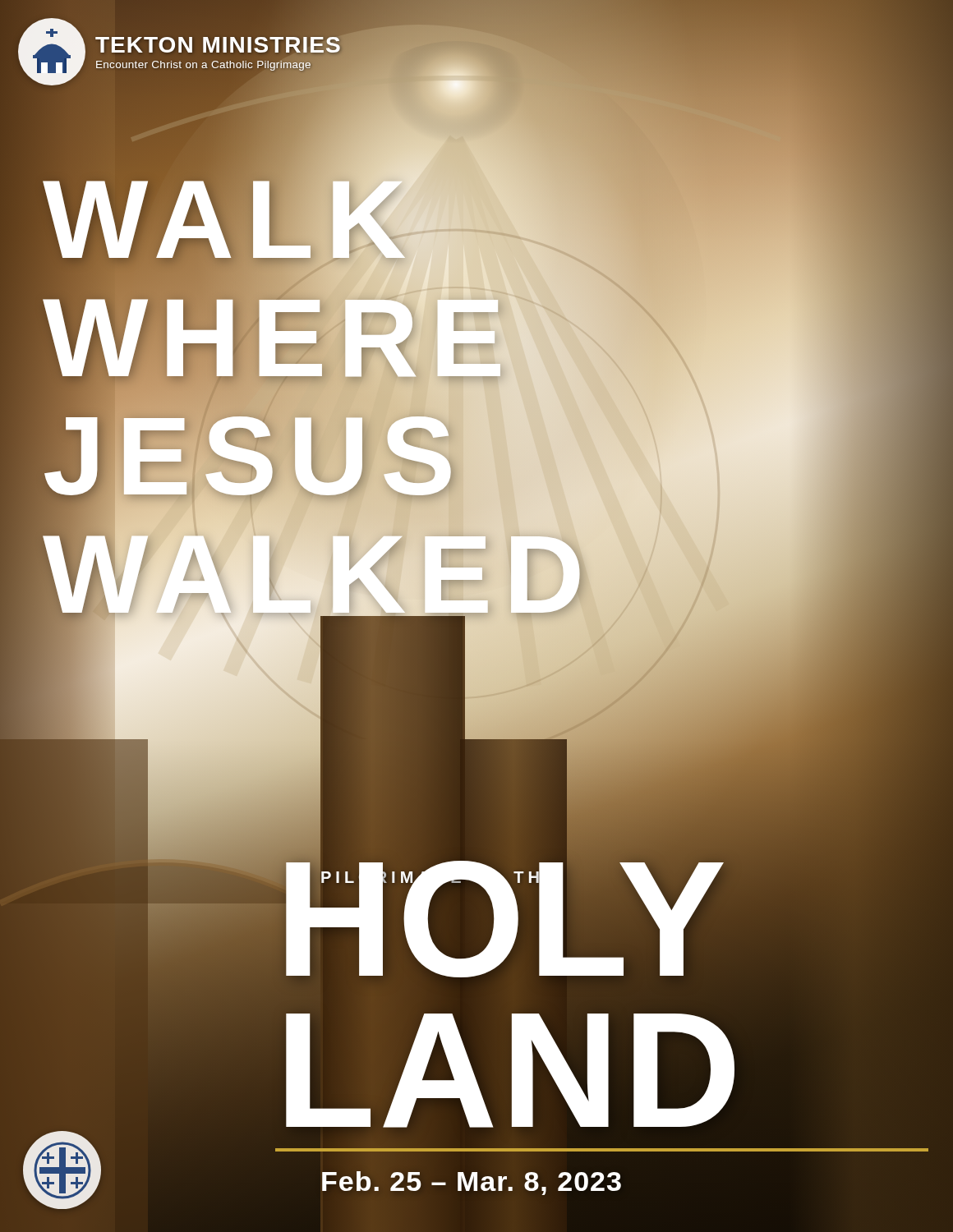The image size is (953, 1232).
Task: Navigate to the text starting "WALK WHERE JESUS WALKED"
Action: 319,397
